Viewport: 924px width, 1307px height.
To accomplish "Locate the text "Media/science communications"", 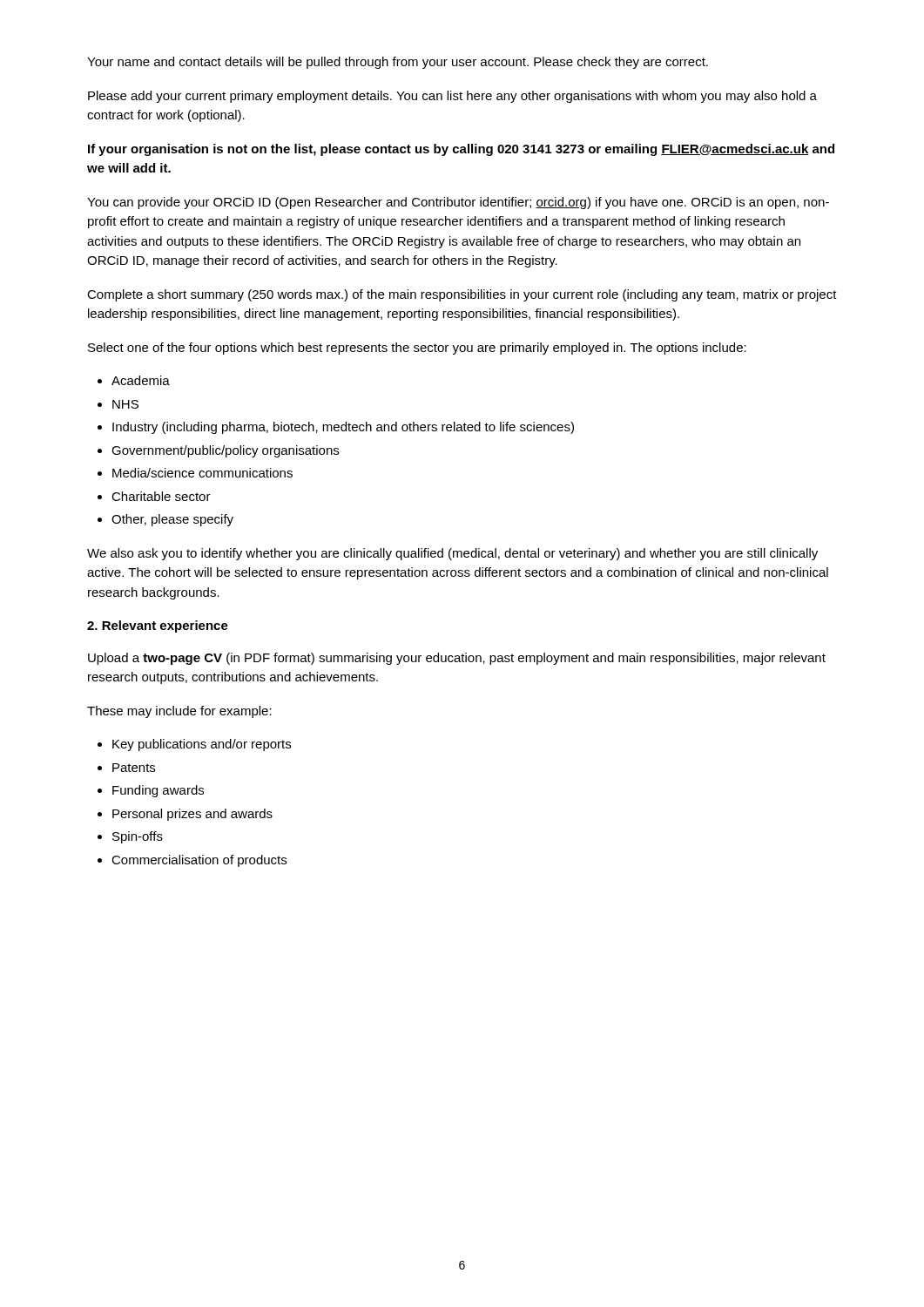I will [x=202, y=473].
